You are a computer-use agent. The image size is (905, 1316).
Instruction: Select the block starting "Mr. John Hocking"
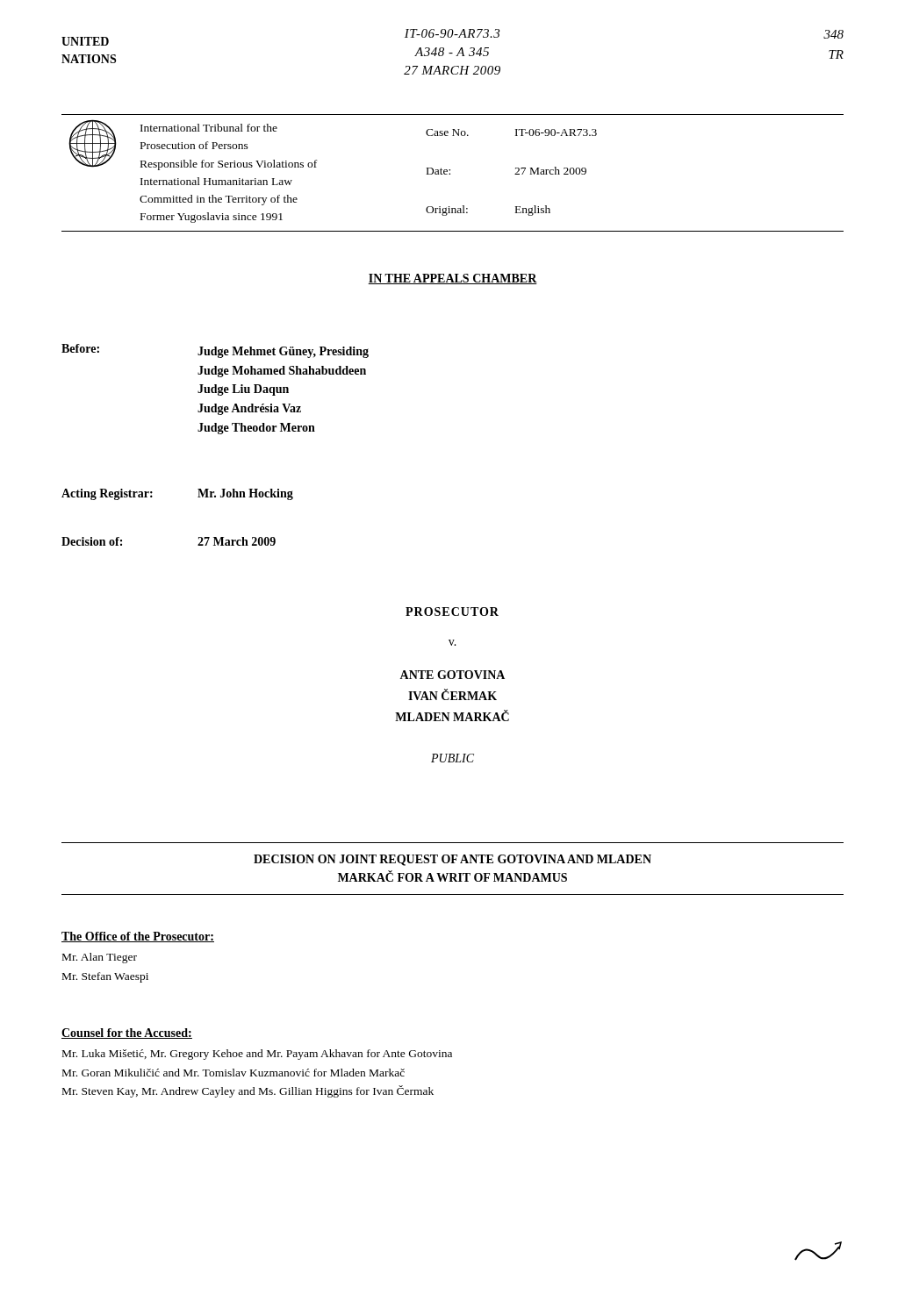tap(245, 494)
